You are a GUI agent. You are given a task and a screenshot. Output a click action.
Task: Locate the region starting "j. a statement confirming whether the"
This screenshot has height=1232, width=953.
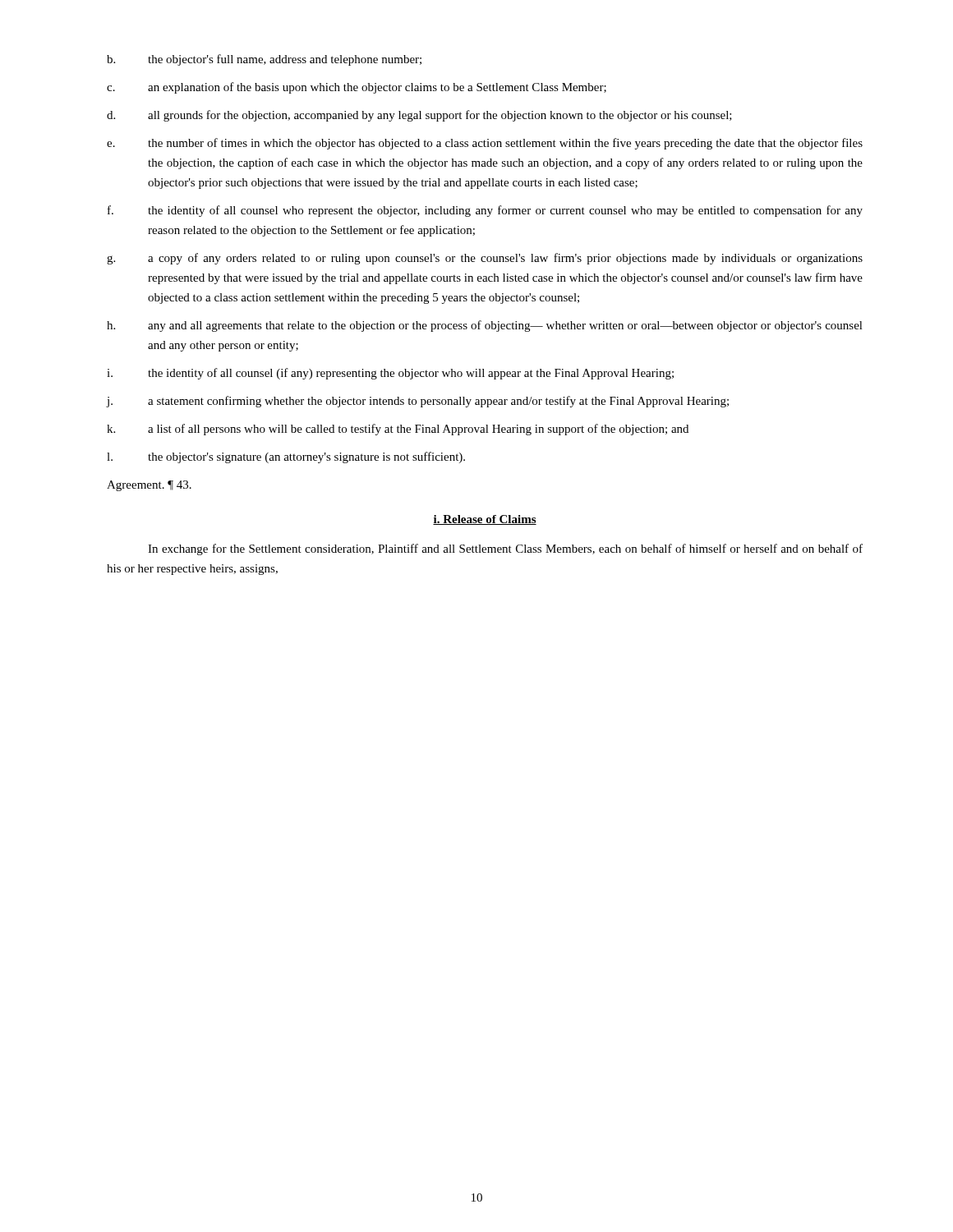(485, 401)
